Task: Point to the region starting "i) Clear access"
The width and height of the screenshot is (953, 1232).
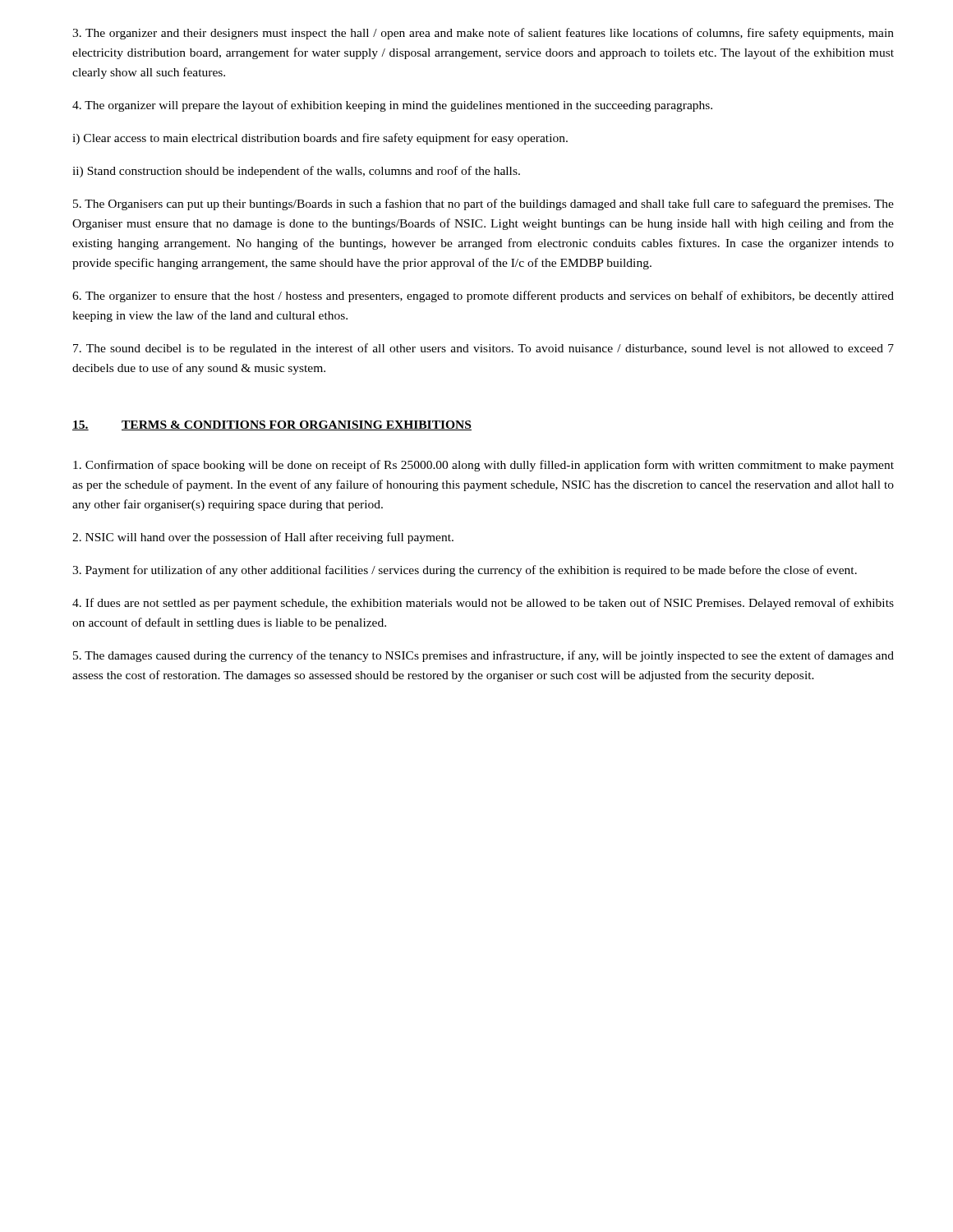Action: click(x=320, y=138)
